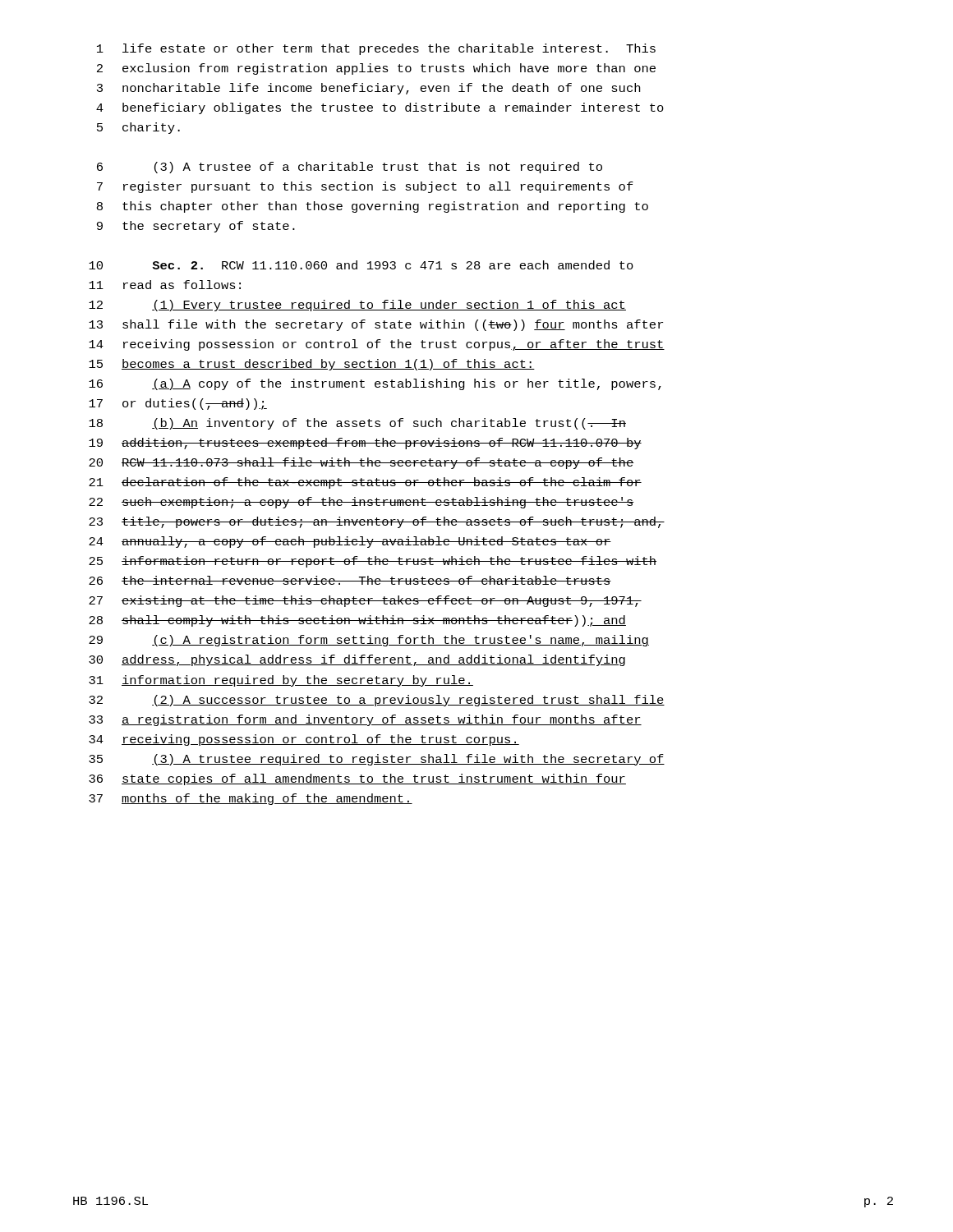The height and width of the screenshot is (1232, 953).
Task: Click on the text block starting "16 (a) A copy of"
Action: pos(483,394)
